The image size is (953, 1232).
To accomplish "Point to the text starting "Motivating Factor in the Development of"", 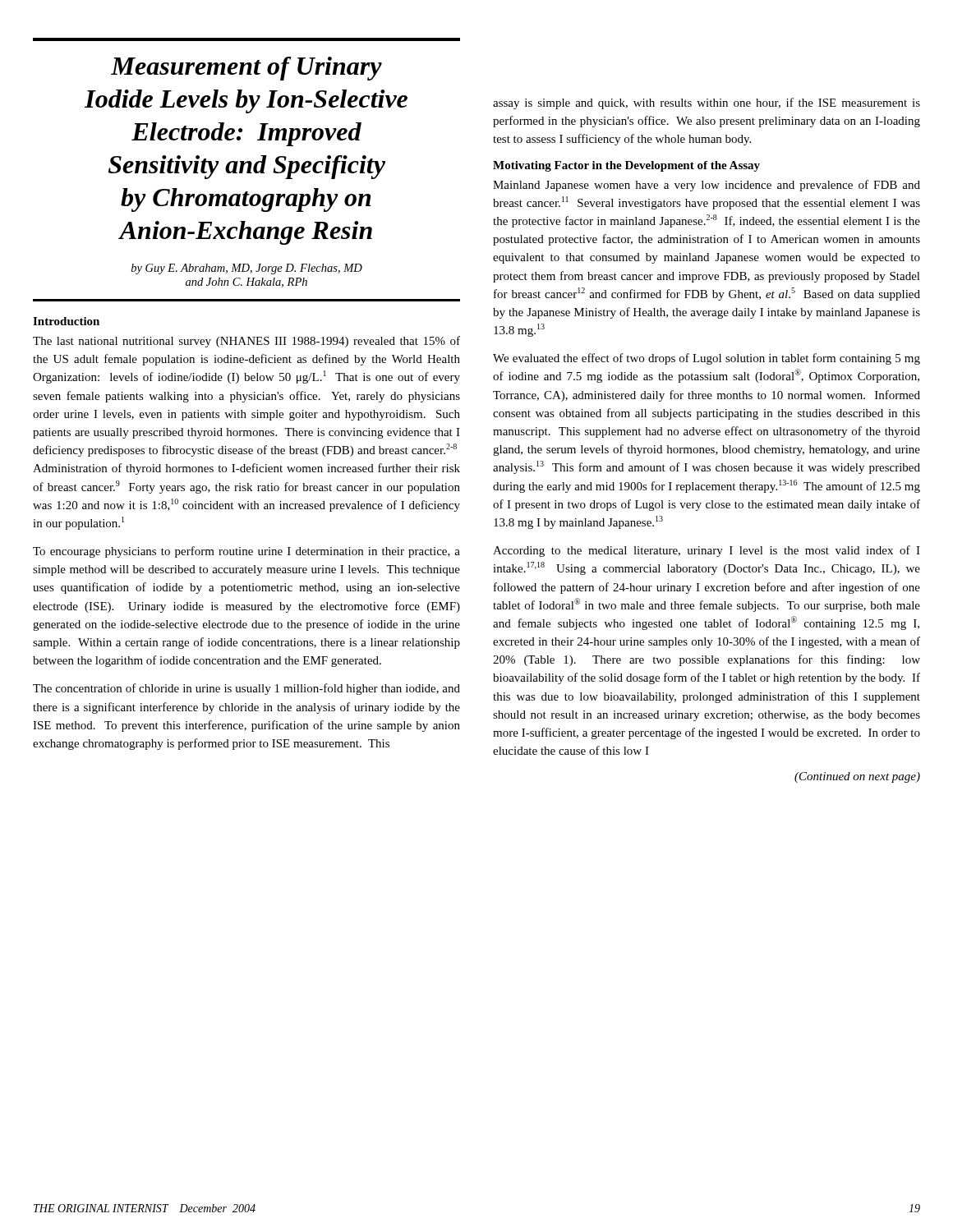I will click(x=626, y=165).
